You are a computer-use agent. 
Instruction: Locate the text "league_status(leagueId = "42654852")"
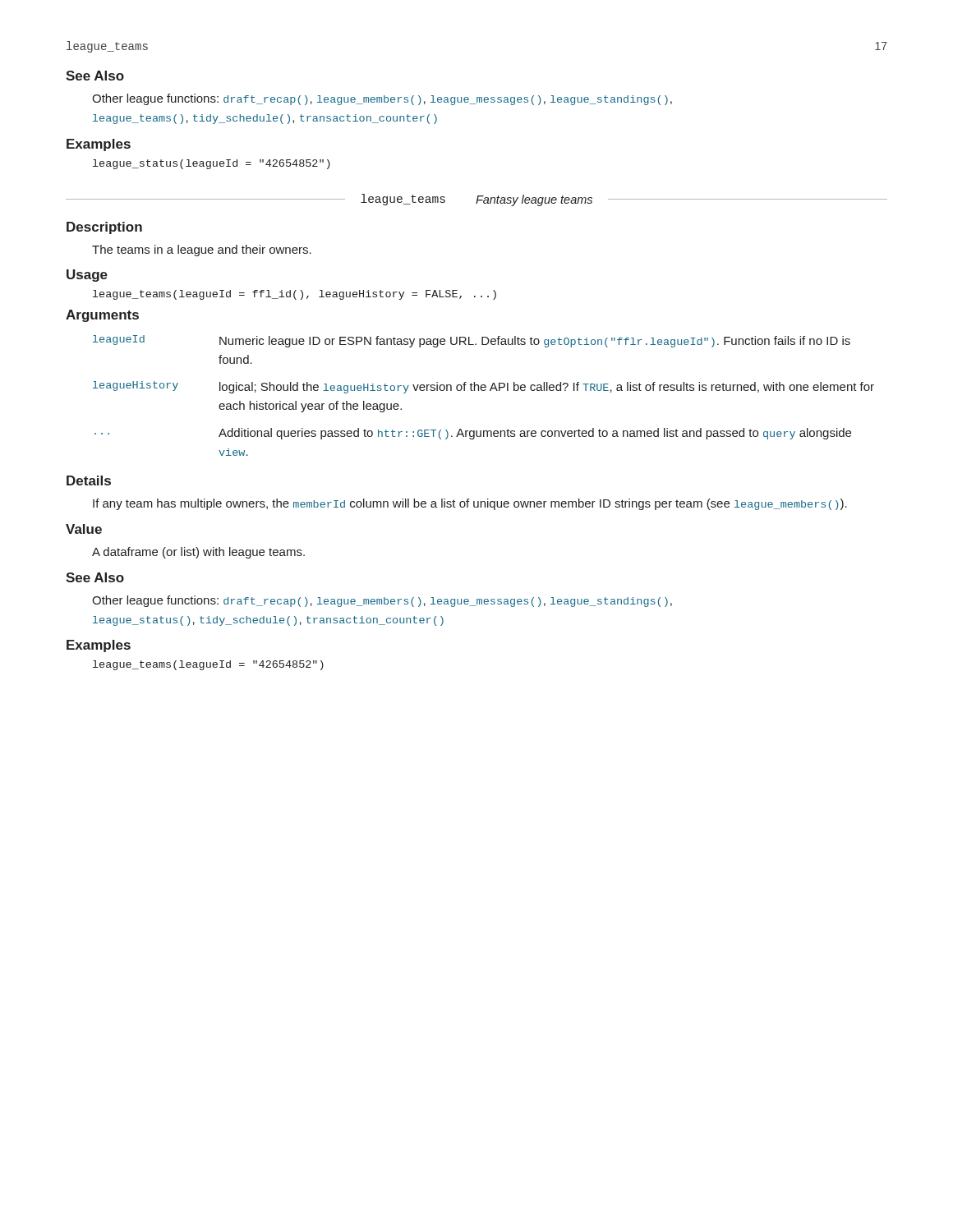pyautogui.click(x=212, y=163)
